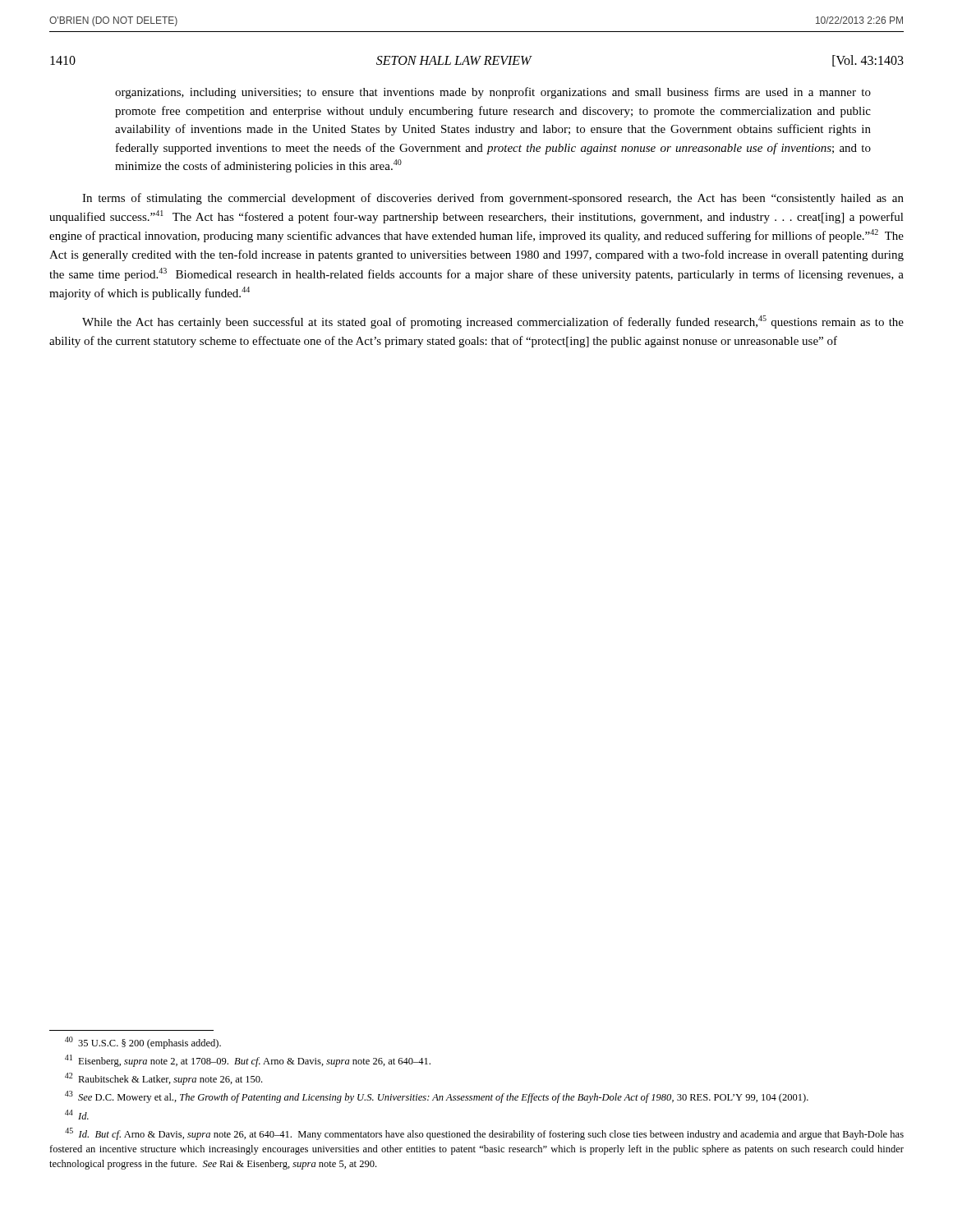953x1232 pixels.
Task: Locate the passage starting "While the Act"
Action: point(476,331)
